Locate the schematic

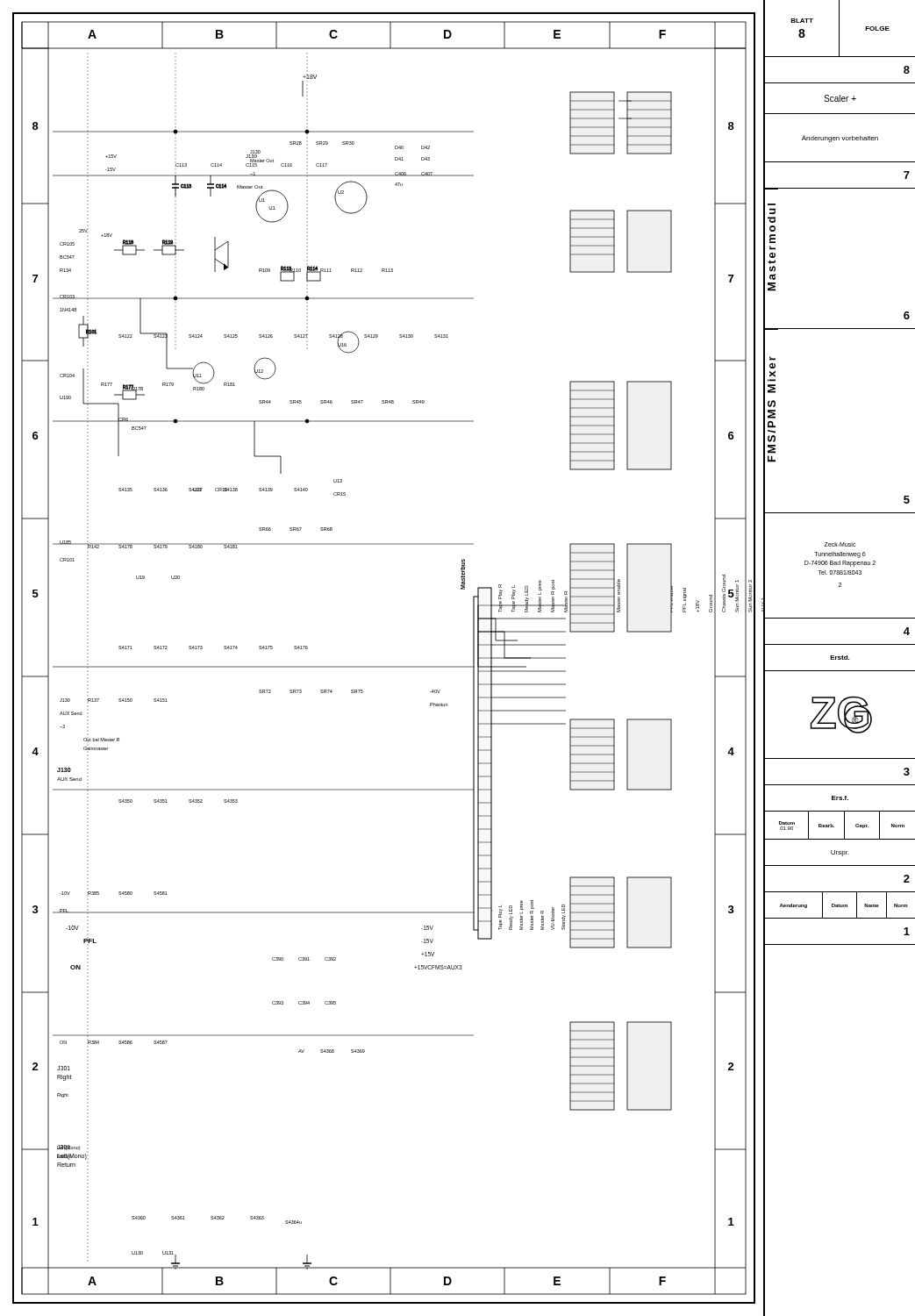coord(382,658)
